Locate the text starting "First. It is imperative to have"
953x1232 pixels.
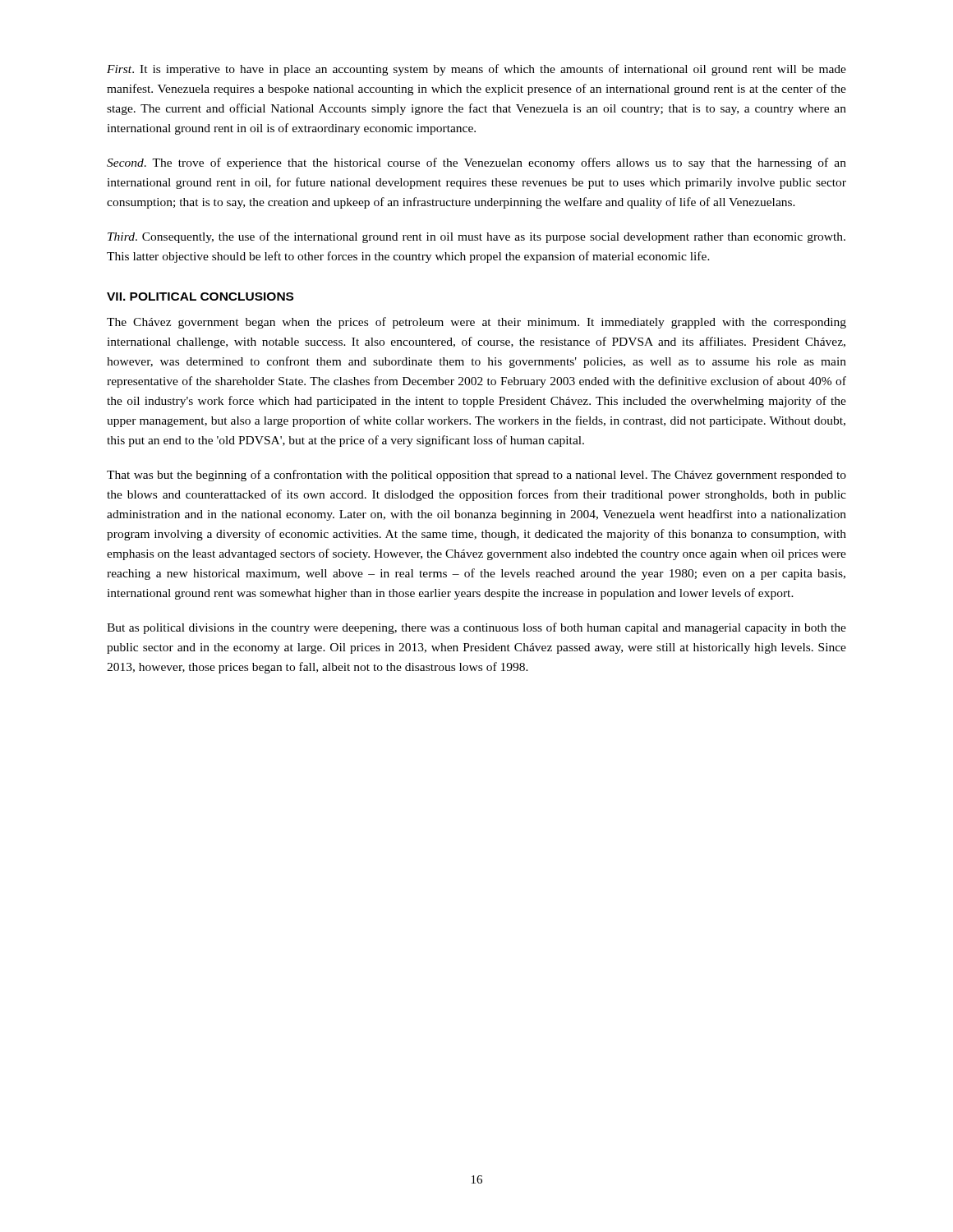[x=476, y=98]
